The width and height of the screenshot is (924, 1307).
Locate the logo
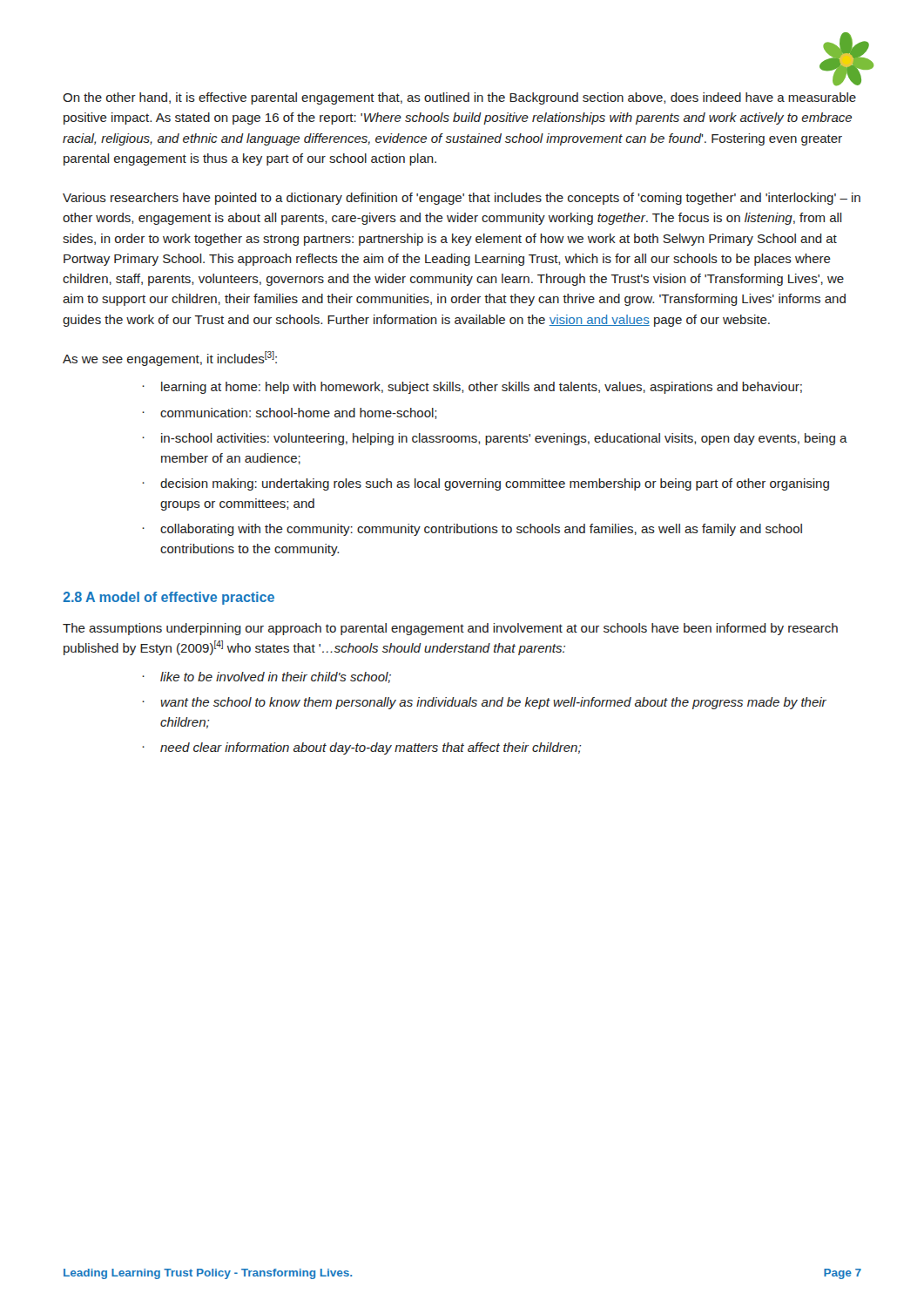[847, 60]
